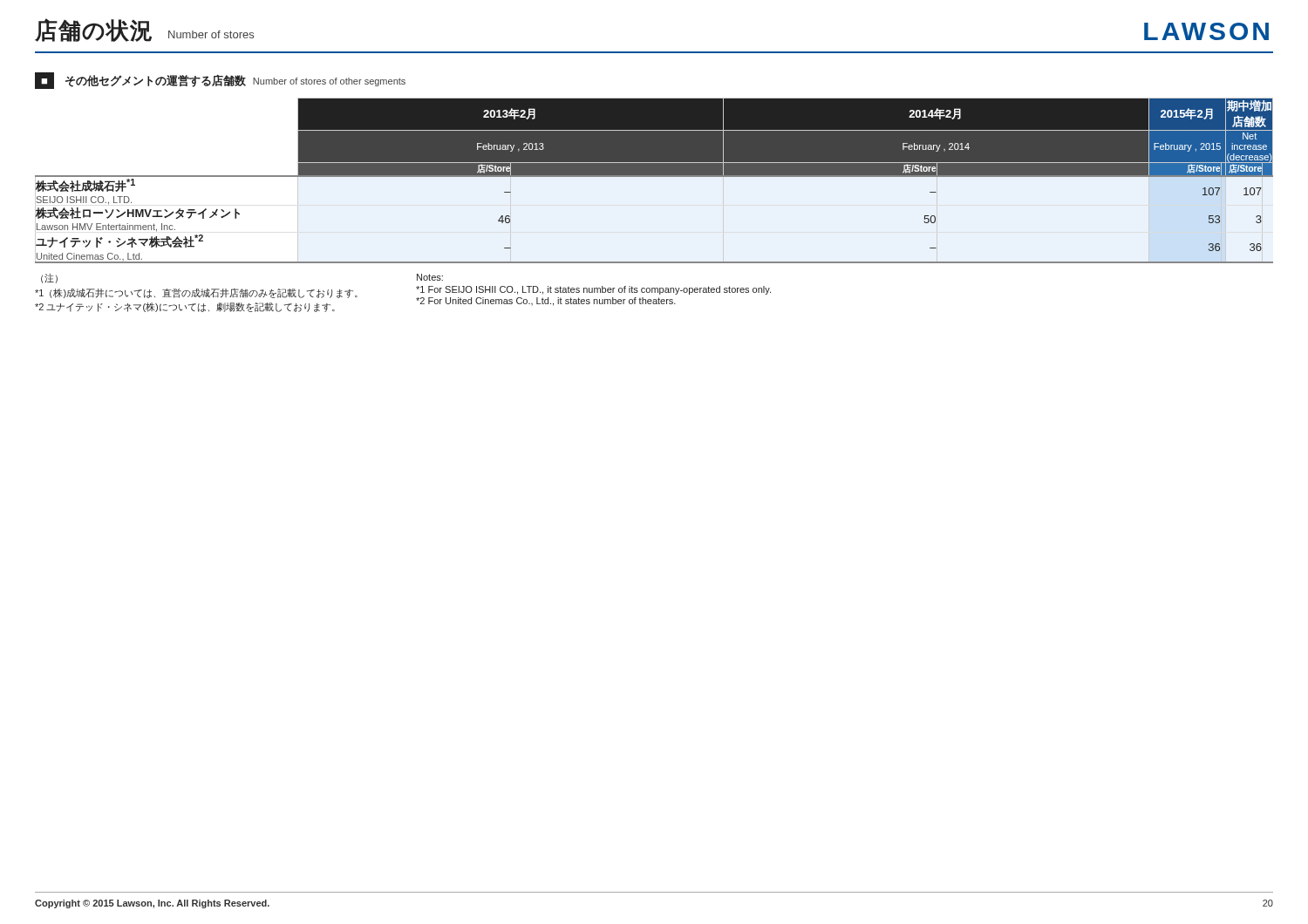Click on the footnote that reads "（注） *1（株)成城石井については、直営の成城石井店舗のみを記載しております。 *2 ユナイテッド・シネマ(株)については、劇場数を記載しております。"

pyautogui.click(x=199, y=293)
